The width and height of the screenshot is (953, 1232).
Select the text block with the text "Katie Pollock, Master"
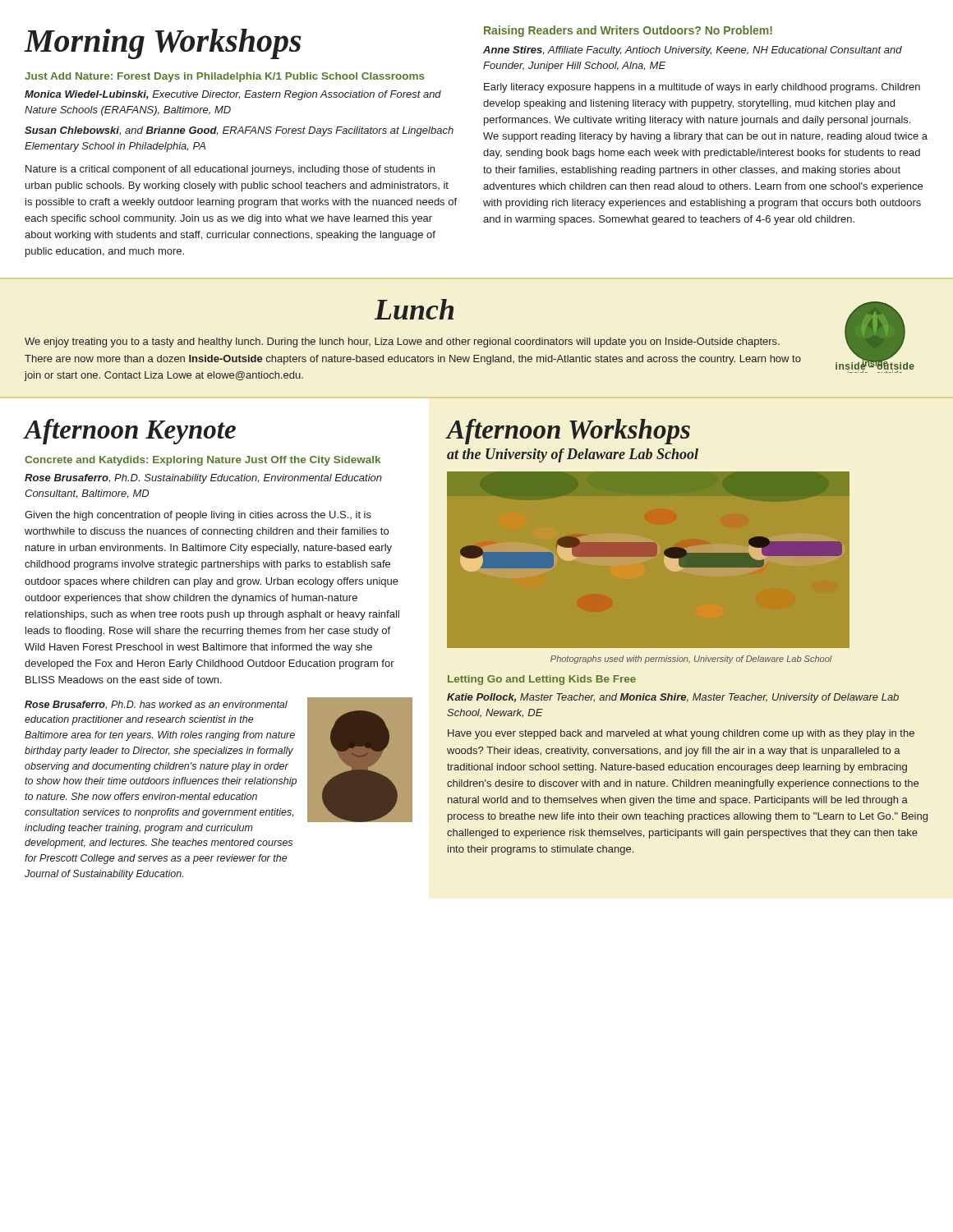673,704
